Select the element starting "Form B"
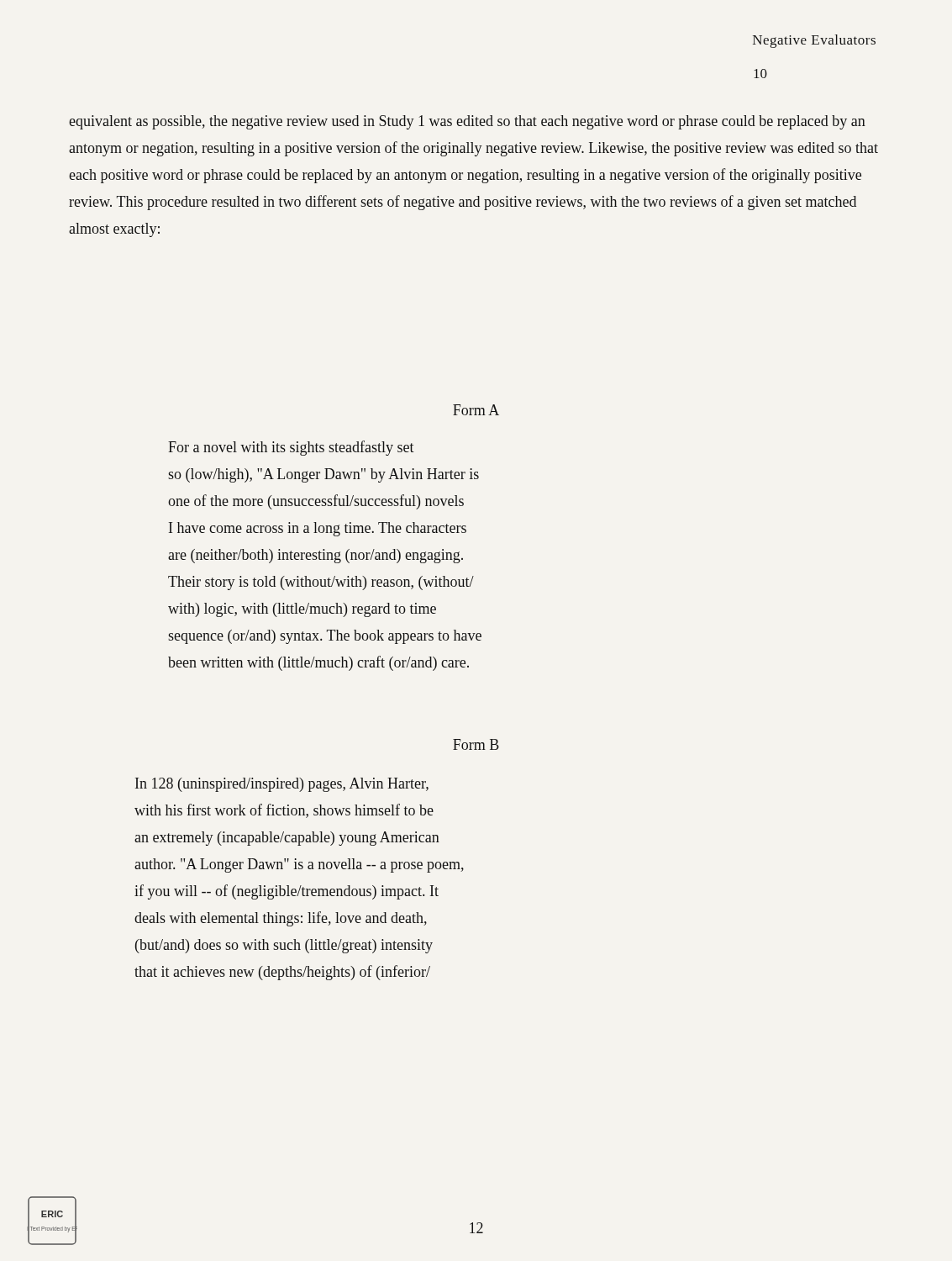The image size is (952, 1261). click(x=476, y=745)
